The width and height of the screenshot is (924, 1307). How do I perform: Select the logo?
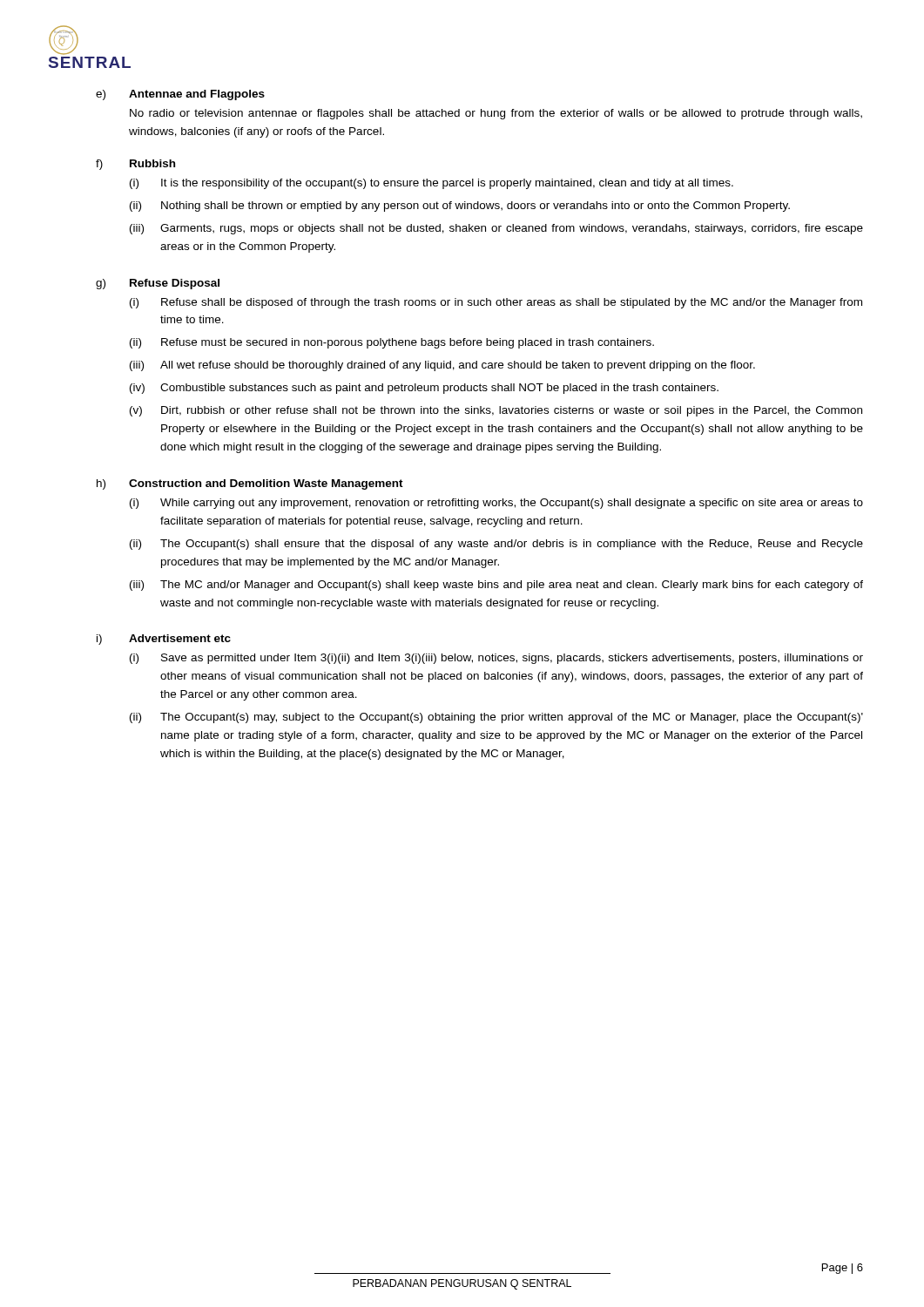pyautogui.click(x=91, y=53)
